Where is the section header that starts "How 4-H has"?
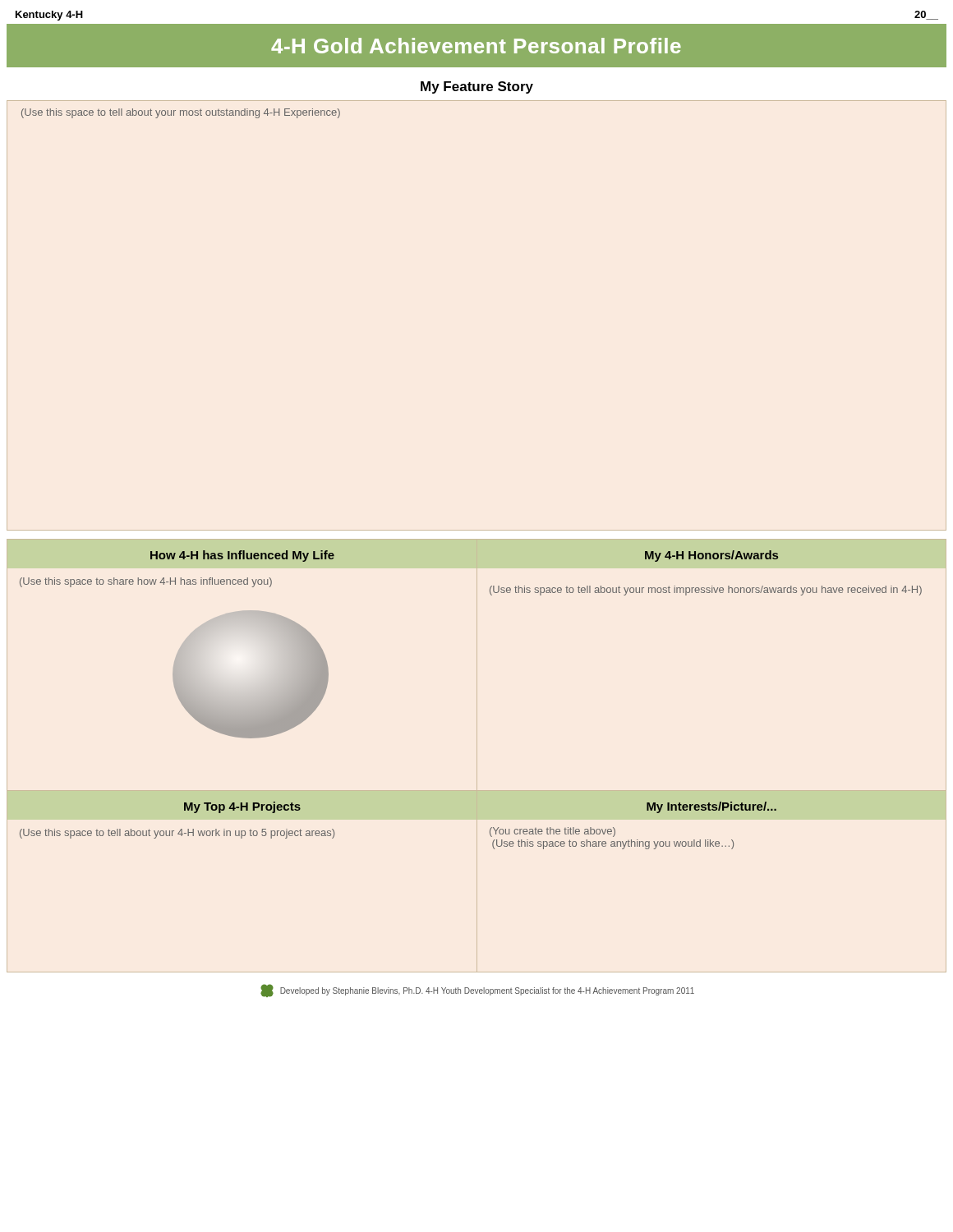 click(242, 555)
